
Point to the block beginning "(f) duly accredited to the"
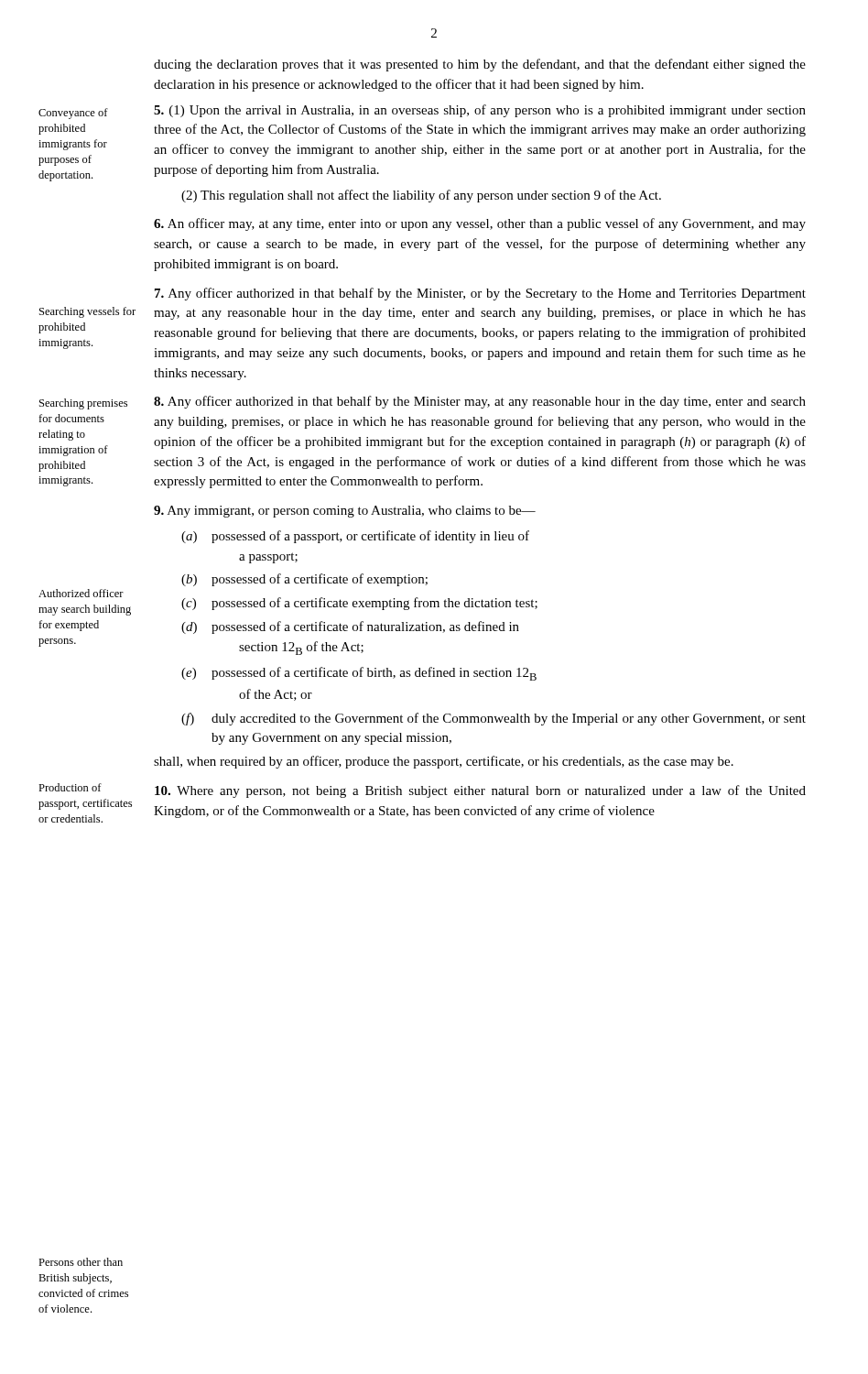(x=494, y=728)
